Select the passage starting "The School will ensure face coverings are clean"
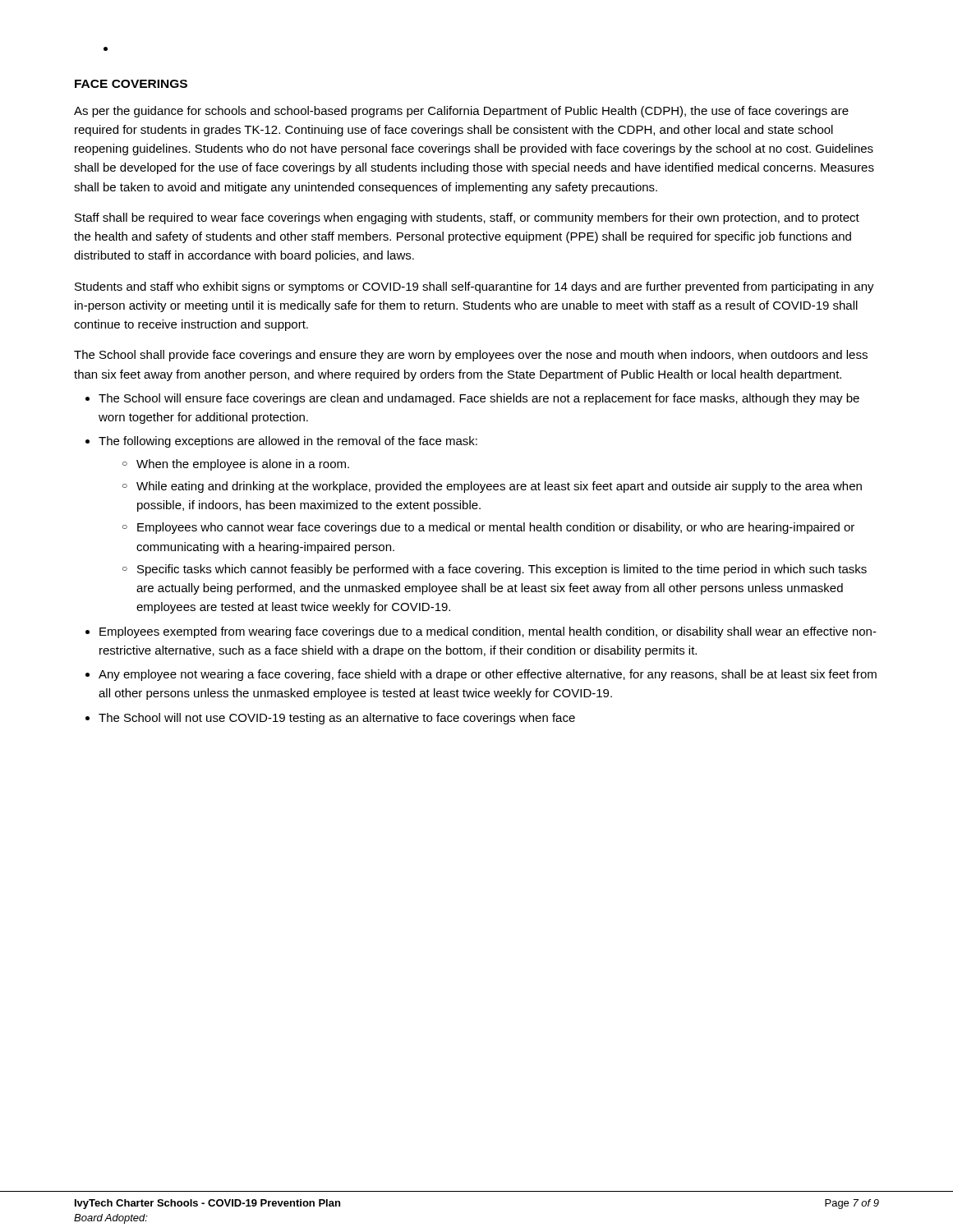This screenshot has height=1232, width=953. pos(489,557)
